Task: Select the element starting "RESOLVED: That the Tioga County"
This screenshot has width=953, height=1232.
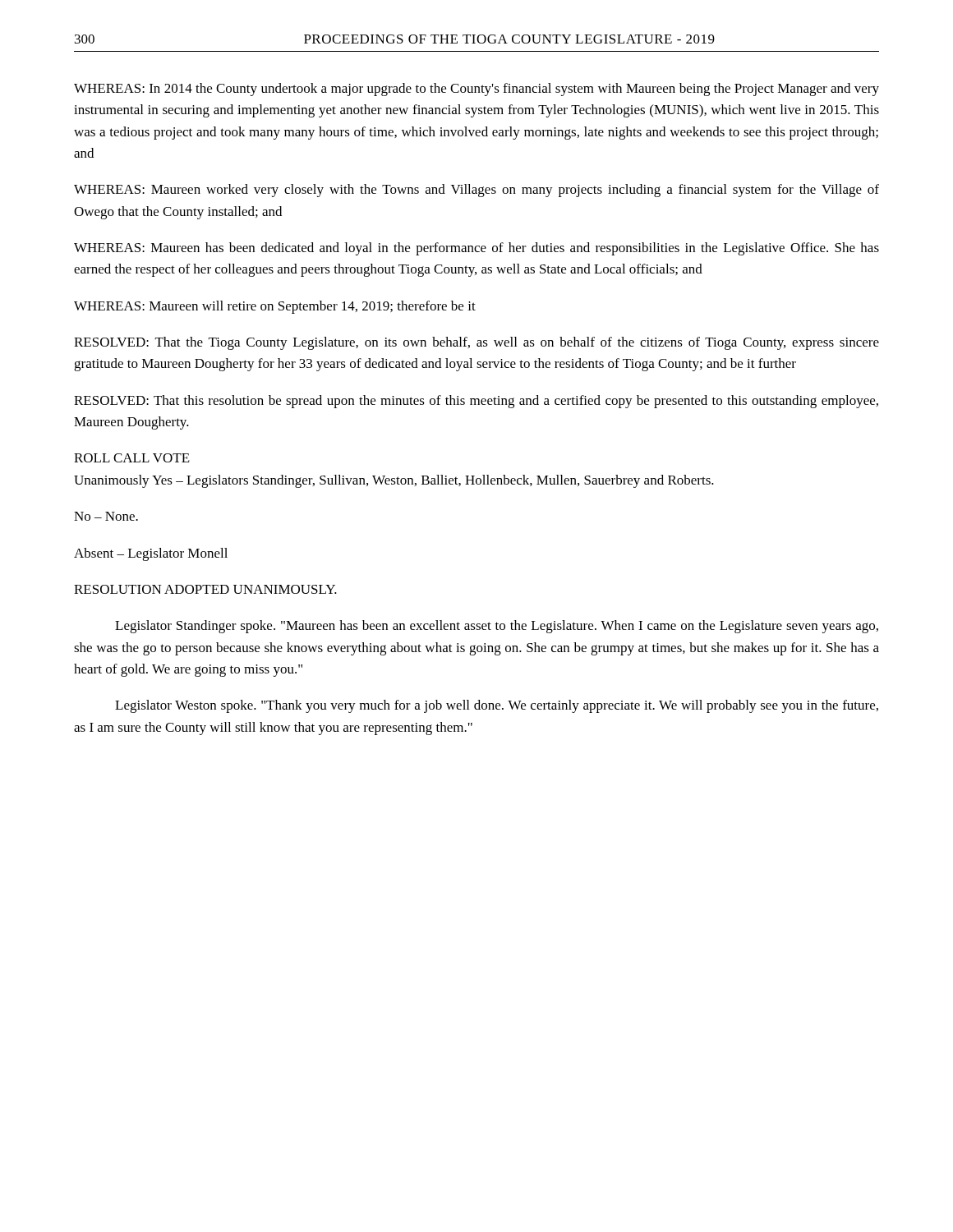Action: point(476,353)
